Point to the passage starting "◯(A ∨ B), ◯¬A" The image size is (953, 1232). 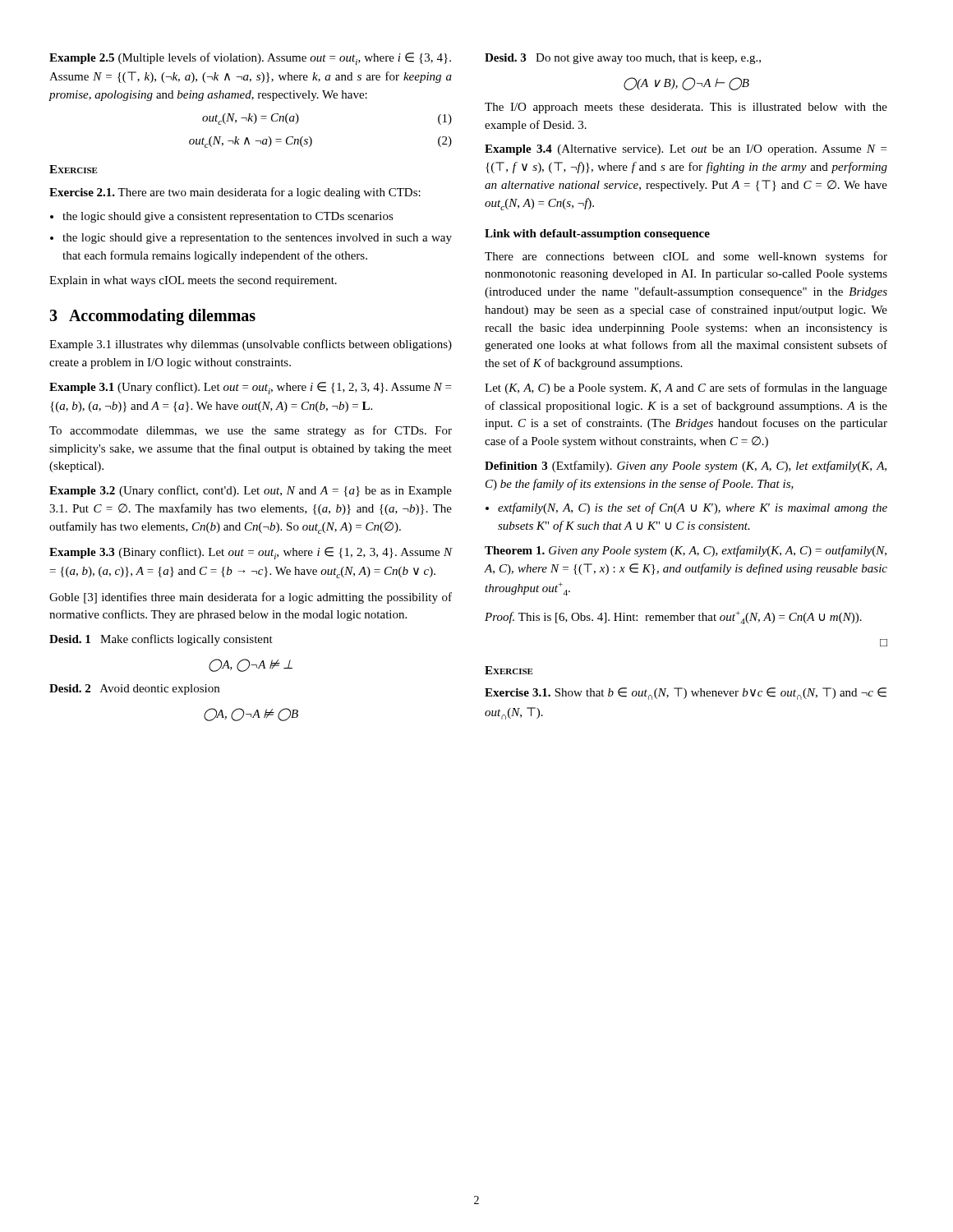(x=686, y=83)
